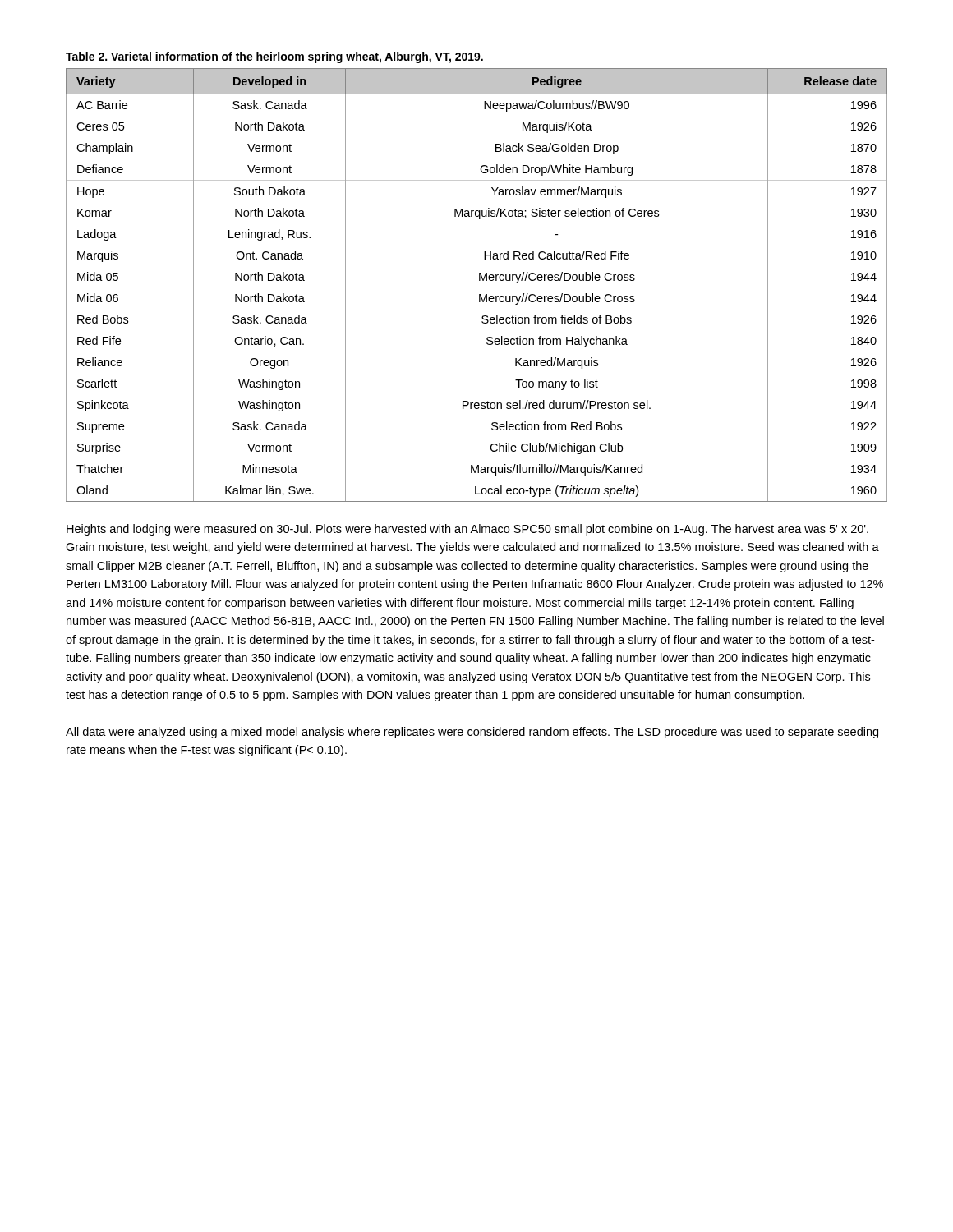Screen dimensions: 1232x953
Task: Locate the table with the text "North Dakota"
Action: coord(476,285)
